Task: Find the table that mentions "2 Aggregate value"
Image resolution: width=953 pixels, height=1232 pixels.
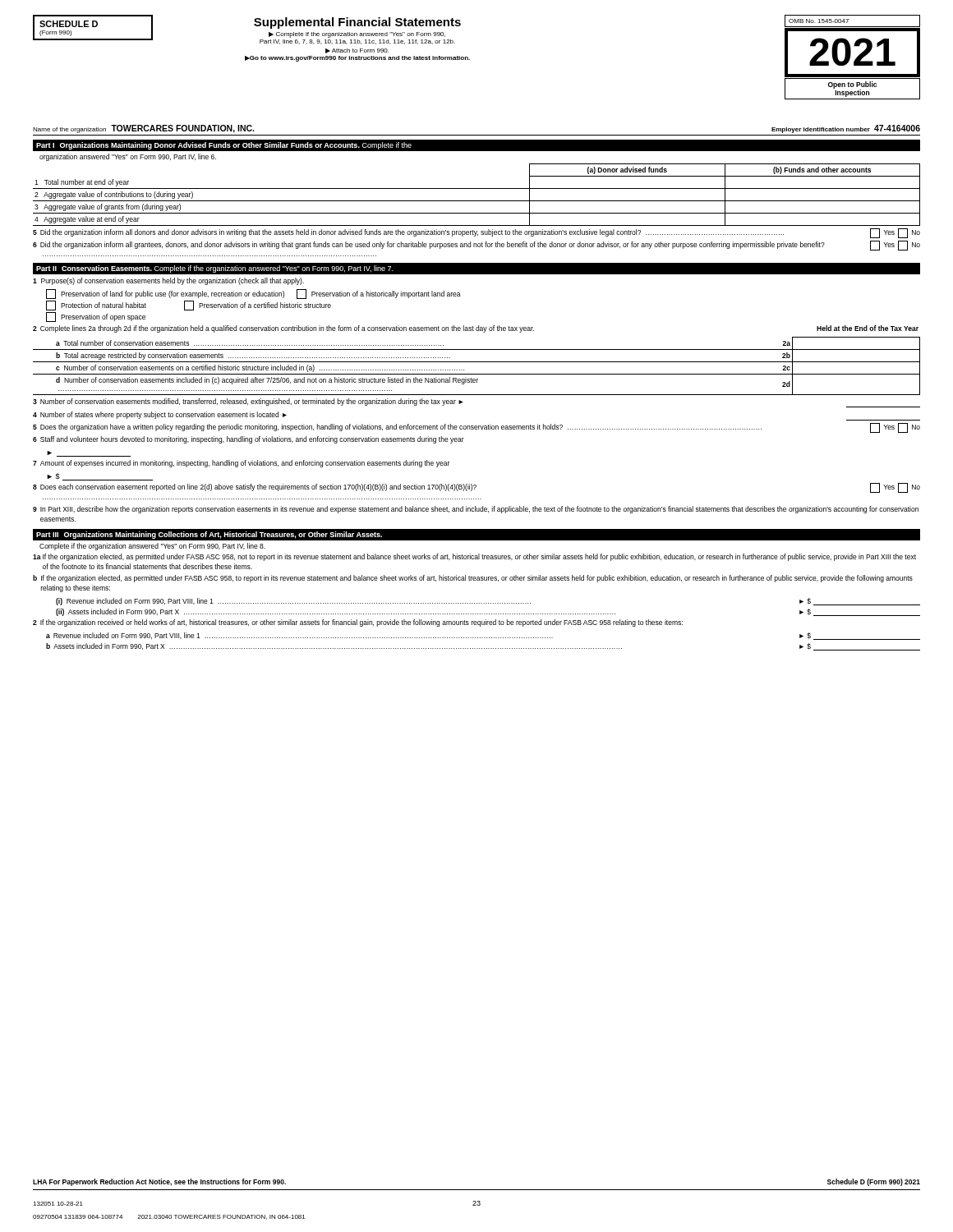Action: (476, 194)
